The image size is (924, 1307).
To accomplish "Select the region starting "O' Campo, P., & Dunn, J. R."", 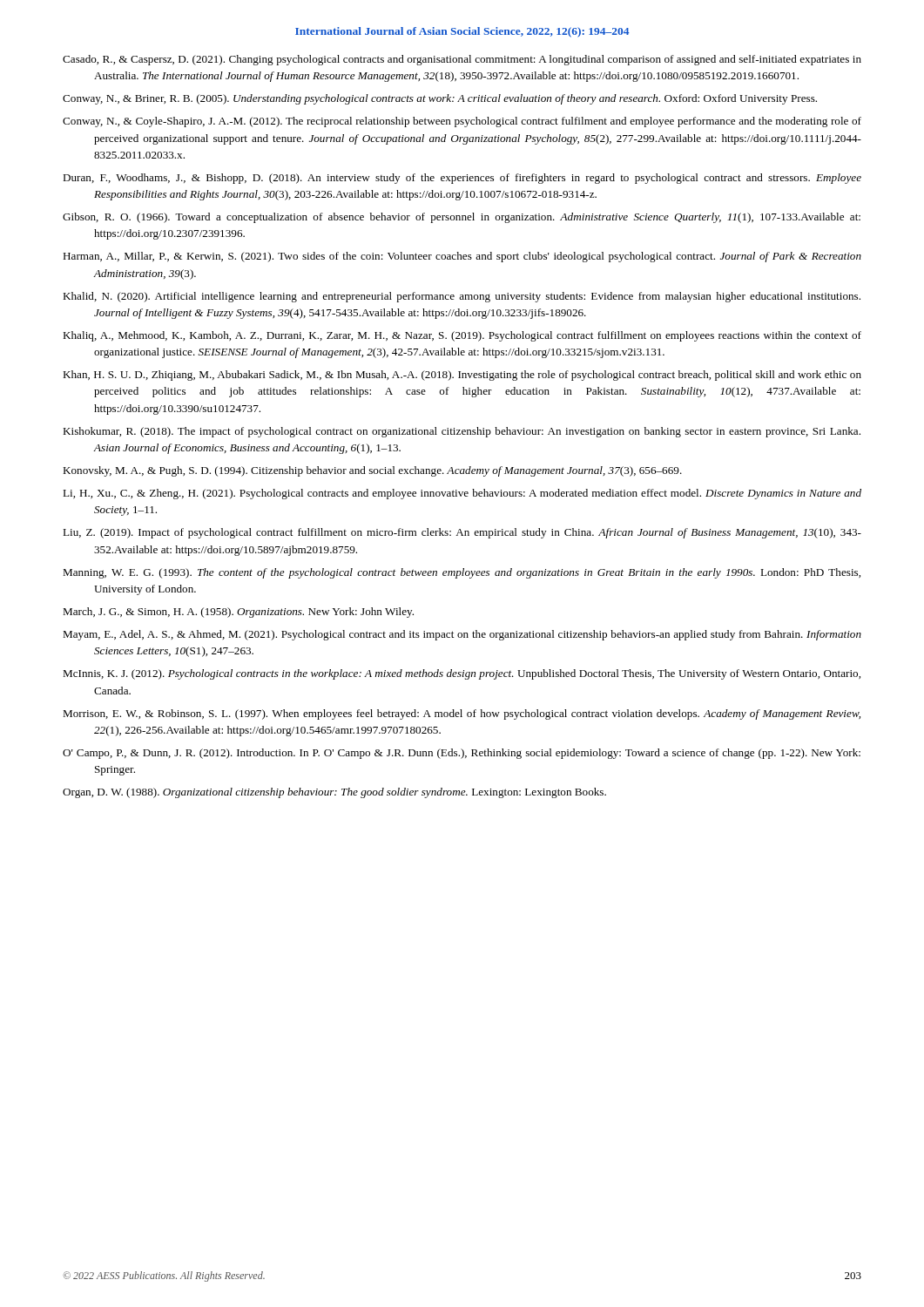I will [x=462, y=761].
